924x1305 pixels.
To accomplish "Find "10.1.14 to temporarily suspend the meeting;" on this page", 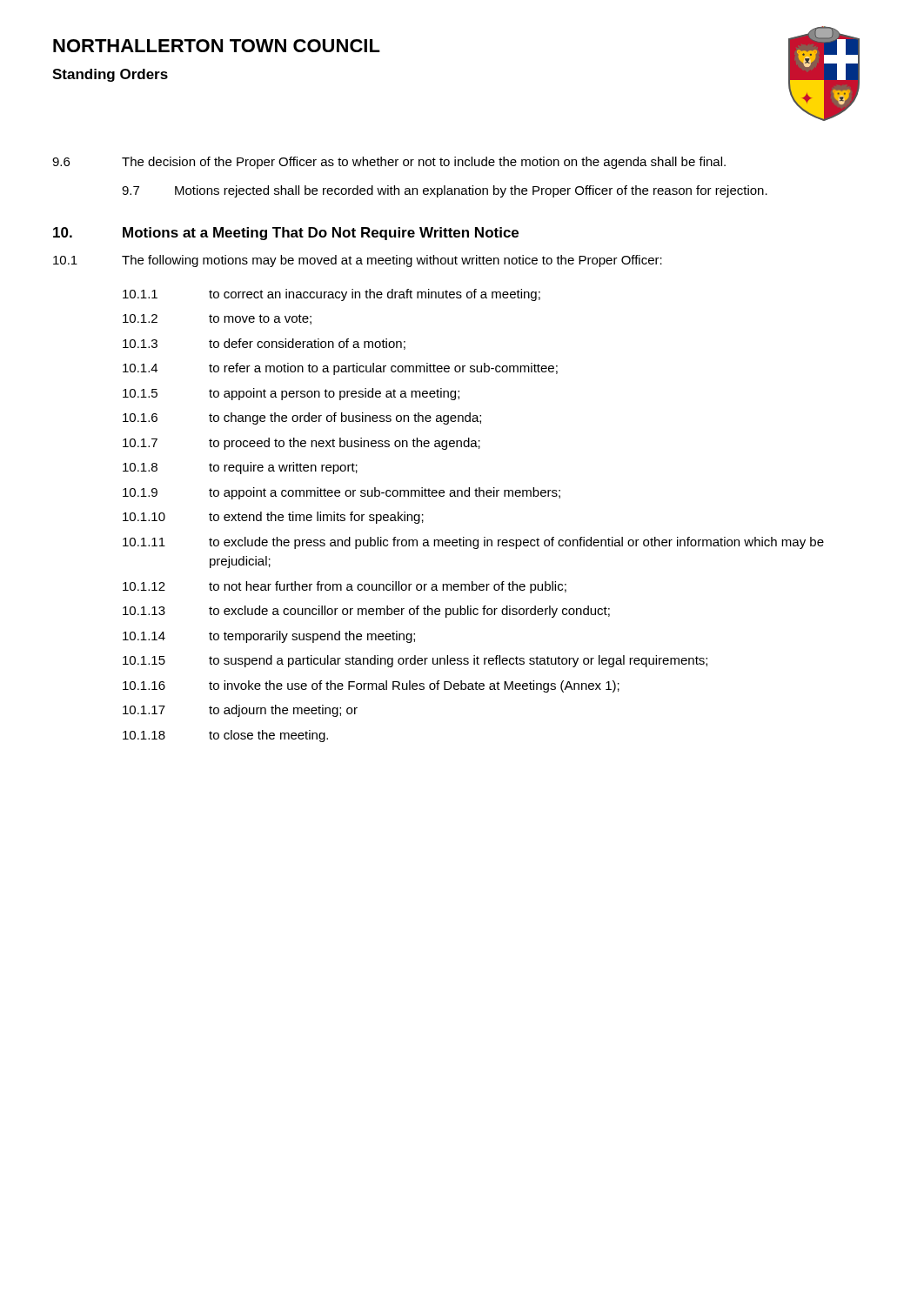I will [269, 637].
